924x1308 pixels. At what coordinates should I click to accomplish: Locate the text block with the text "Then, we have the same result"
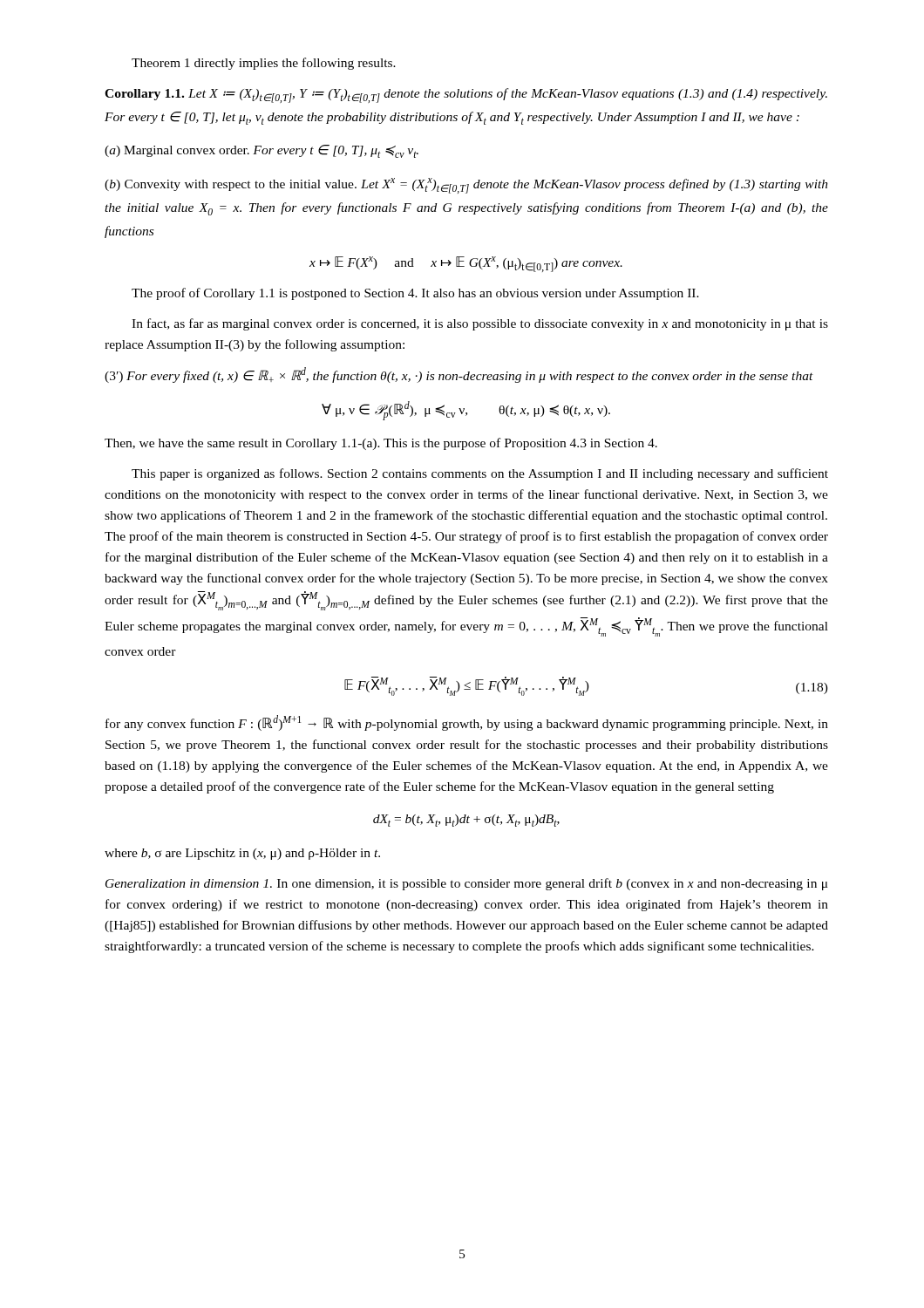click(466, 443)
